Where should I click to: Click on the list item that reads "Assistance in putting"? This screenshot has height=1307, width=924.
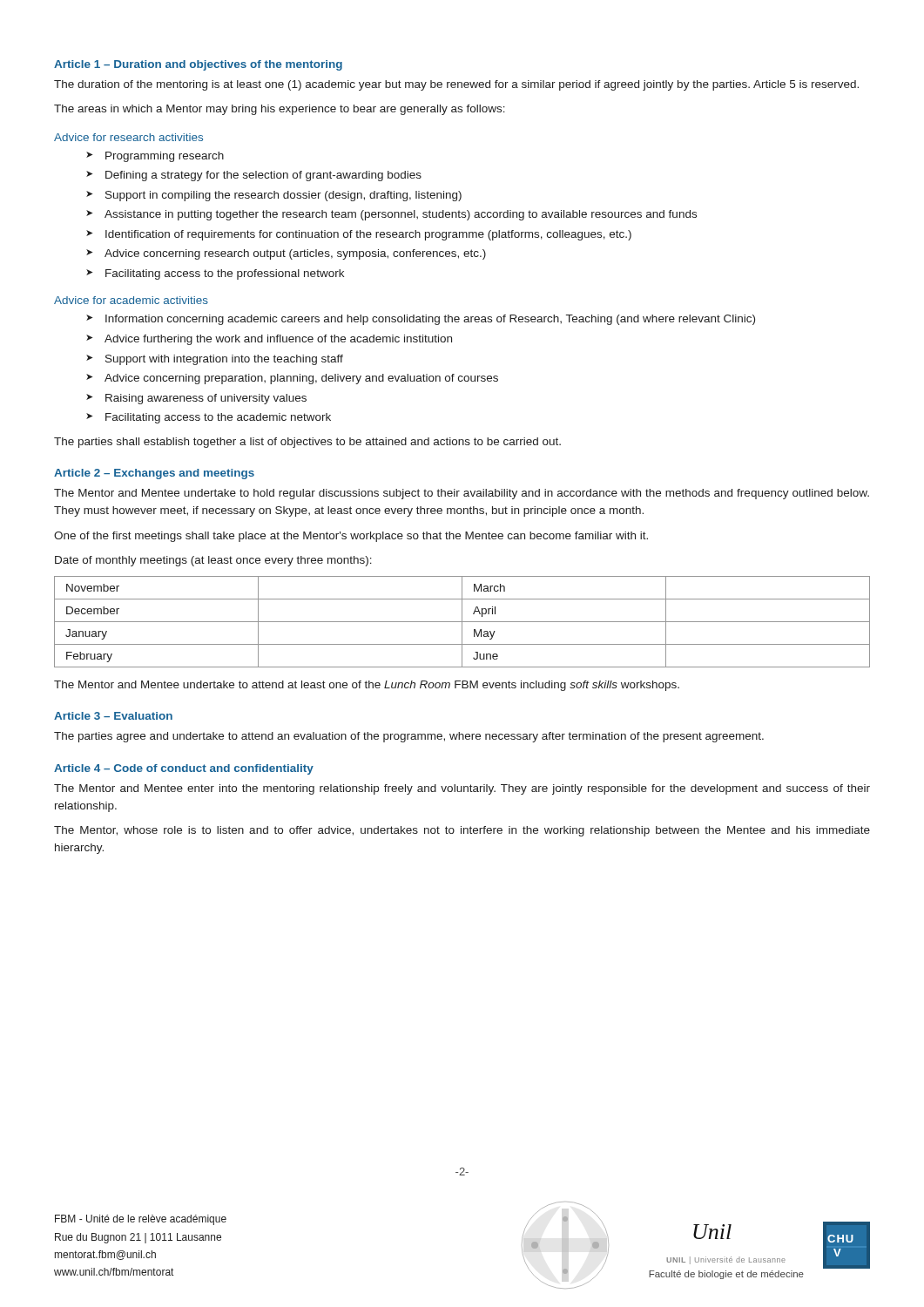401,214
